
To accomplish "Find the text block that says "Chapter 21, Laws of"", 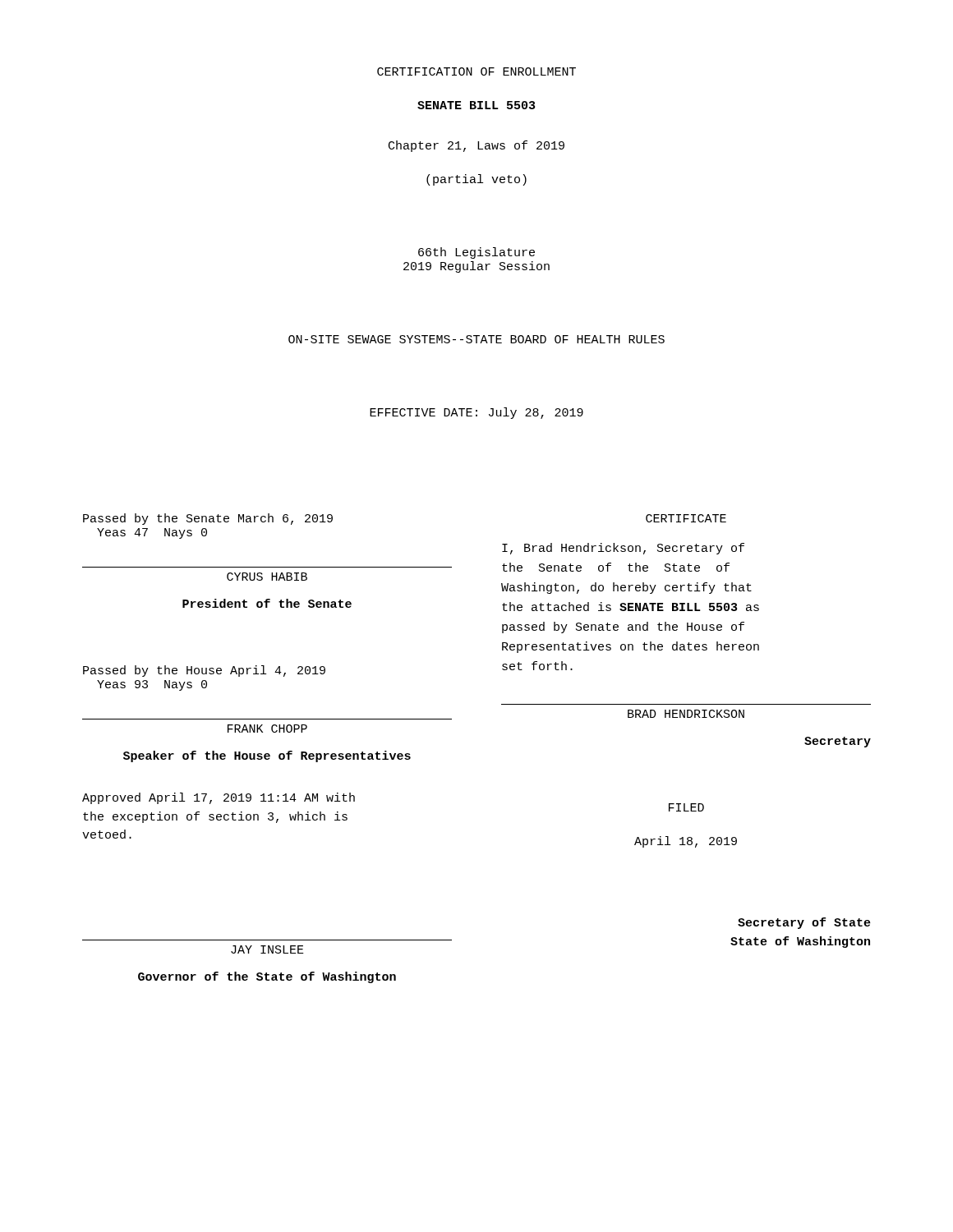I will coord(476,147).
